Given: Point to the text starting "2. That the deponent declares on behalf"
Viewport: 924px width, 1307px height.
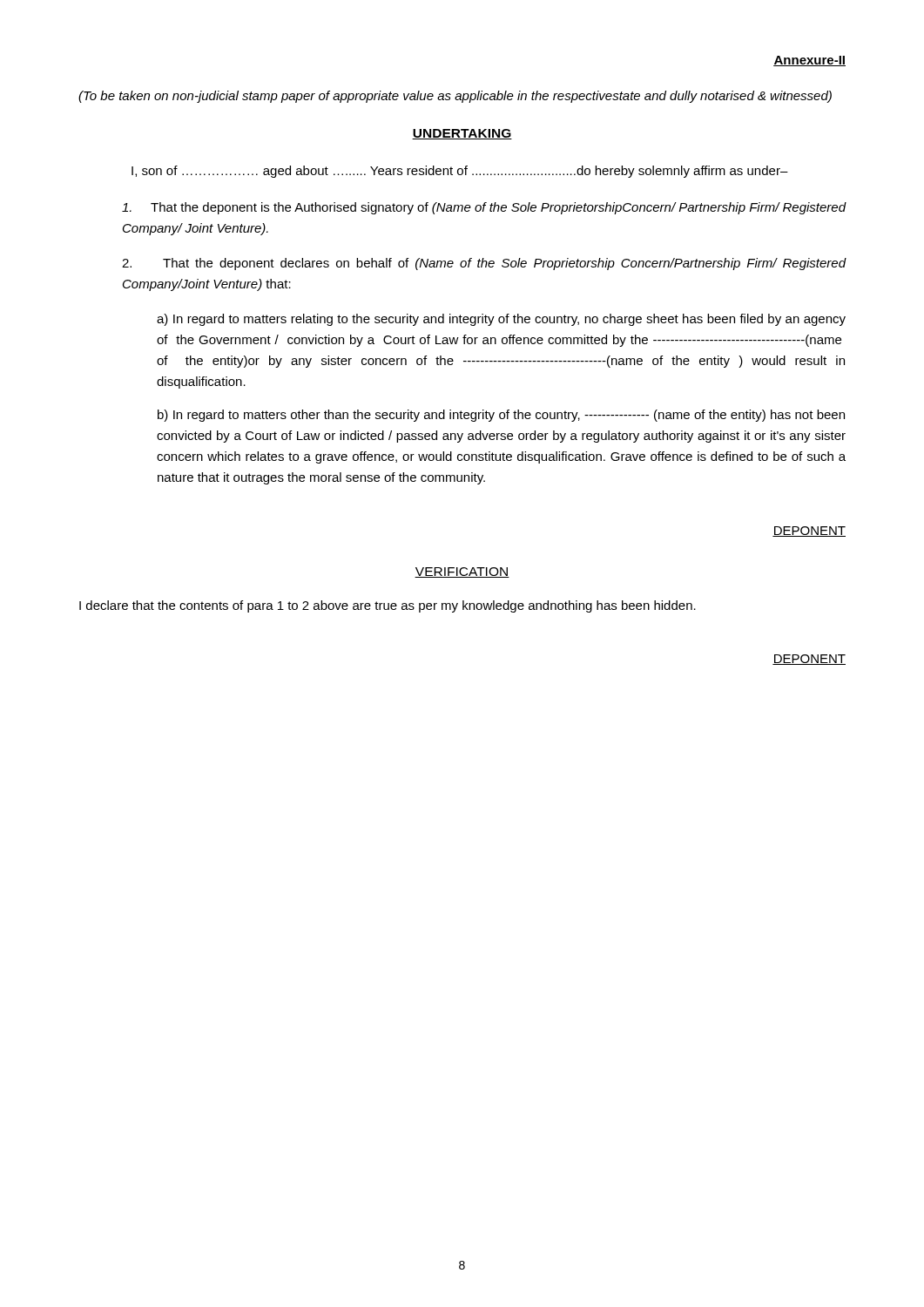Looking at the screenshot, I should coord(484,273).
